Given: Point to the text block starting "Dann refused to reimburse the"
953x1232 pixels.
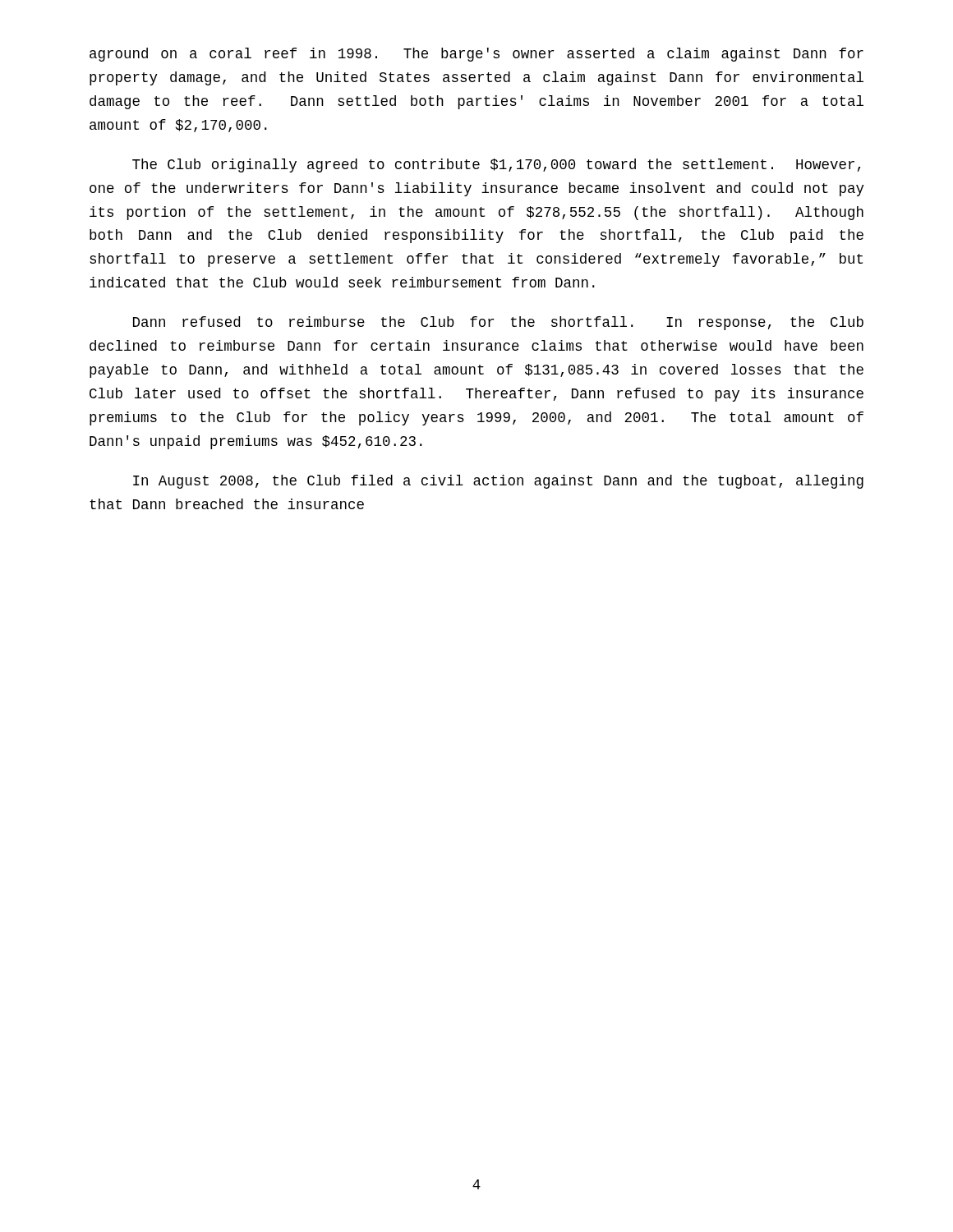Looking at the screenshot, I should pos(476,382).
